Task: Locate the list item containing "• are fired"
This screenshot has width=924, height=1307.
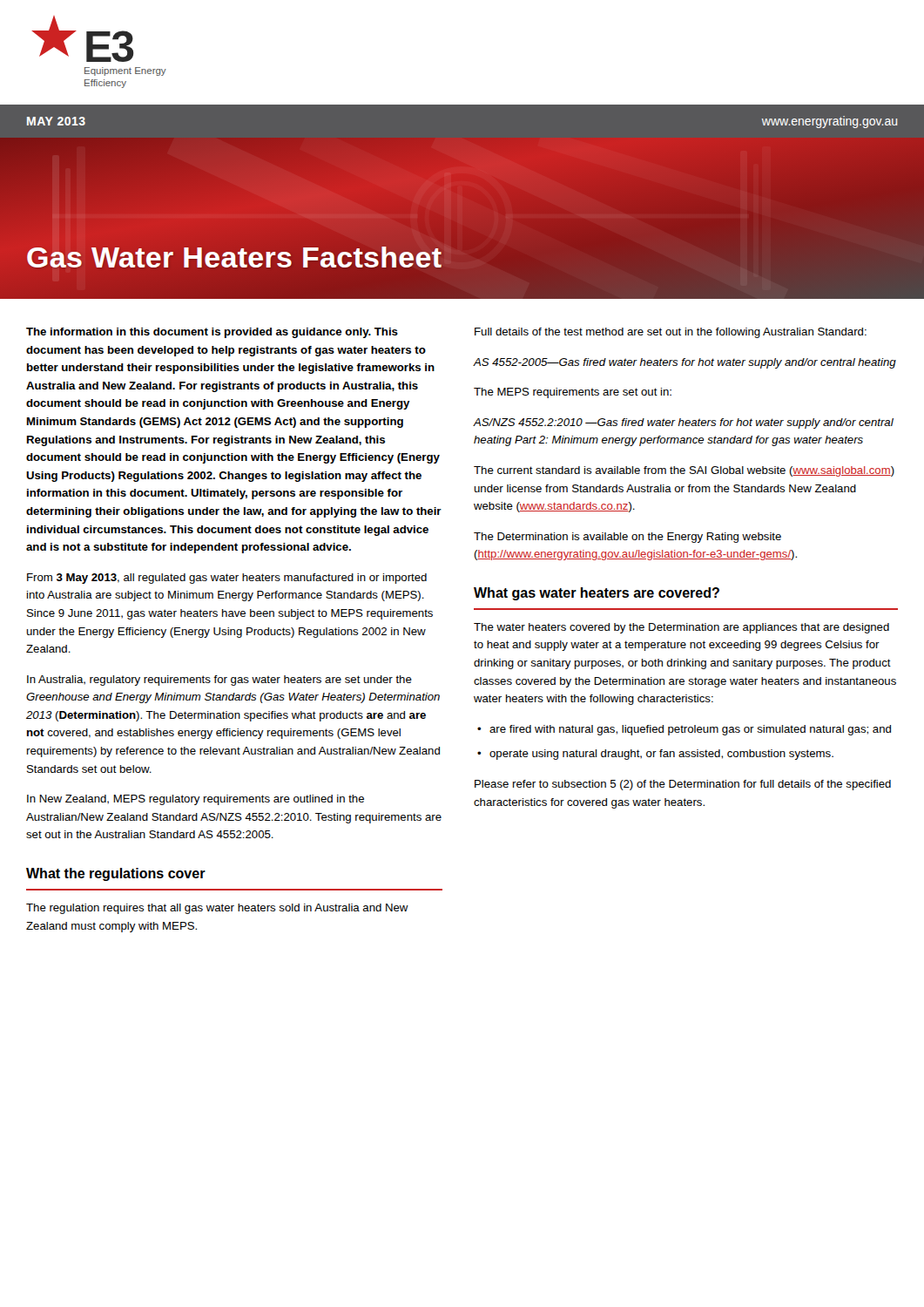Action: tap(684, 729)
